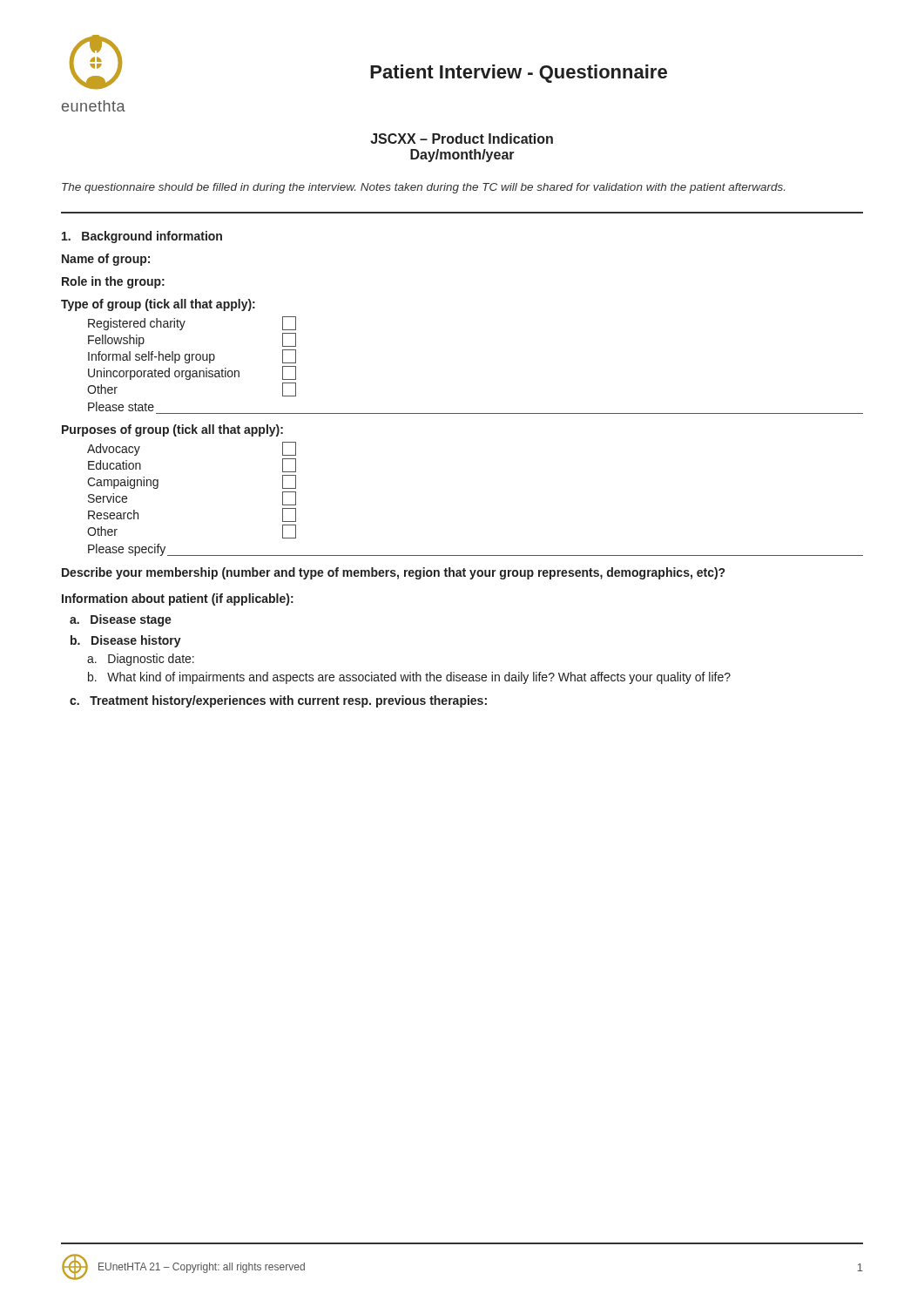This screenshot has width=924, height=1307.
Task: Find "b. Disease history" on this page
Action: pyautogui.click(x=125, y=641)
